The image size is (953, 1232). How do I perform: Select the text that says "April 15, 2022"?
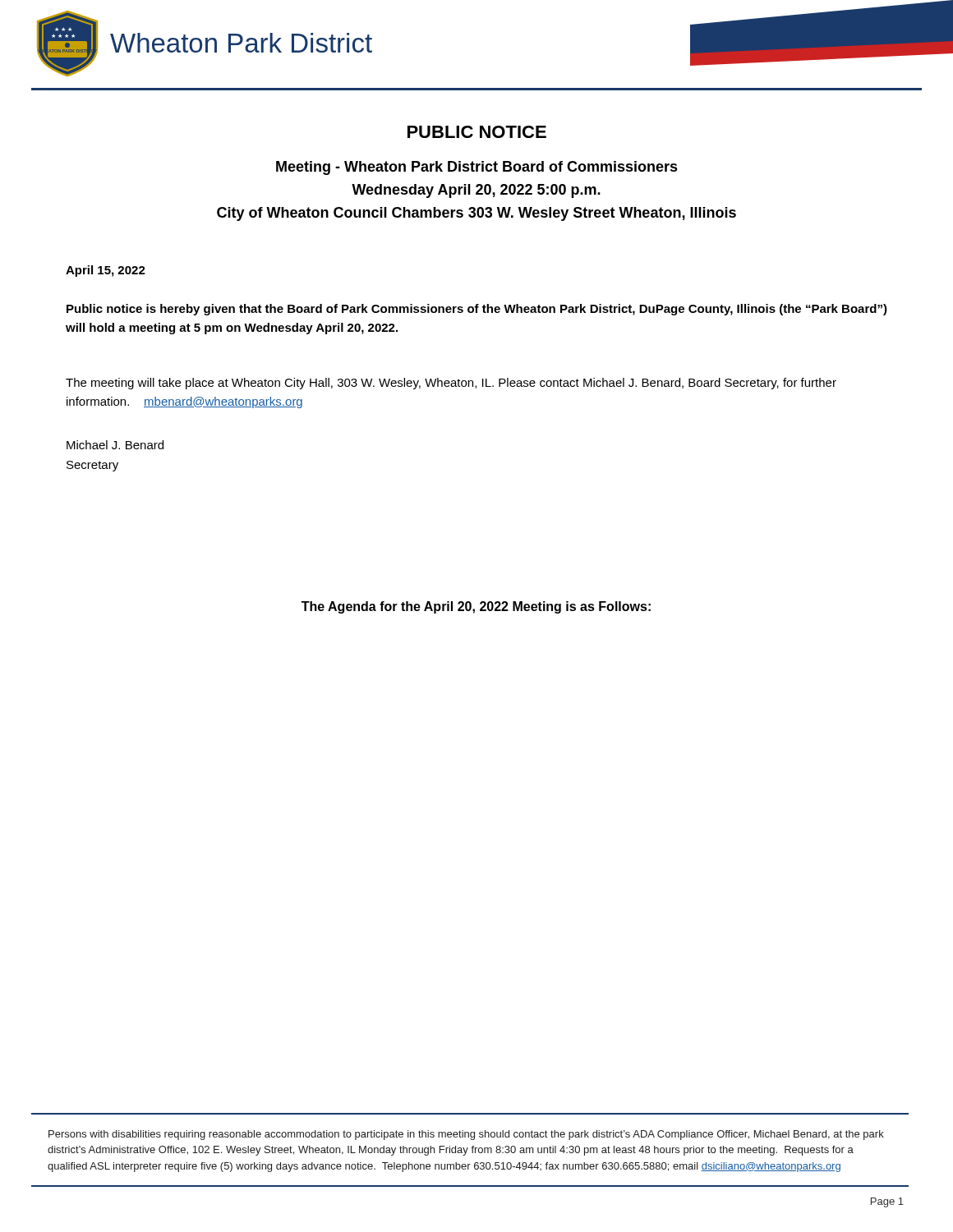(x=105, y=270)
